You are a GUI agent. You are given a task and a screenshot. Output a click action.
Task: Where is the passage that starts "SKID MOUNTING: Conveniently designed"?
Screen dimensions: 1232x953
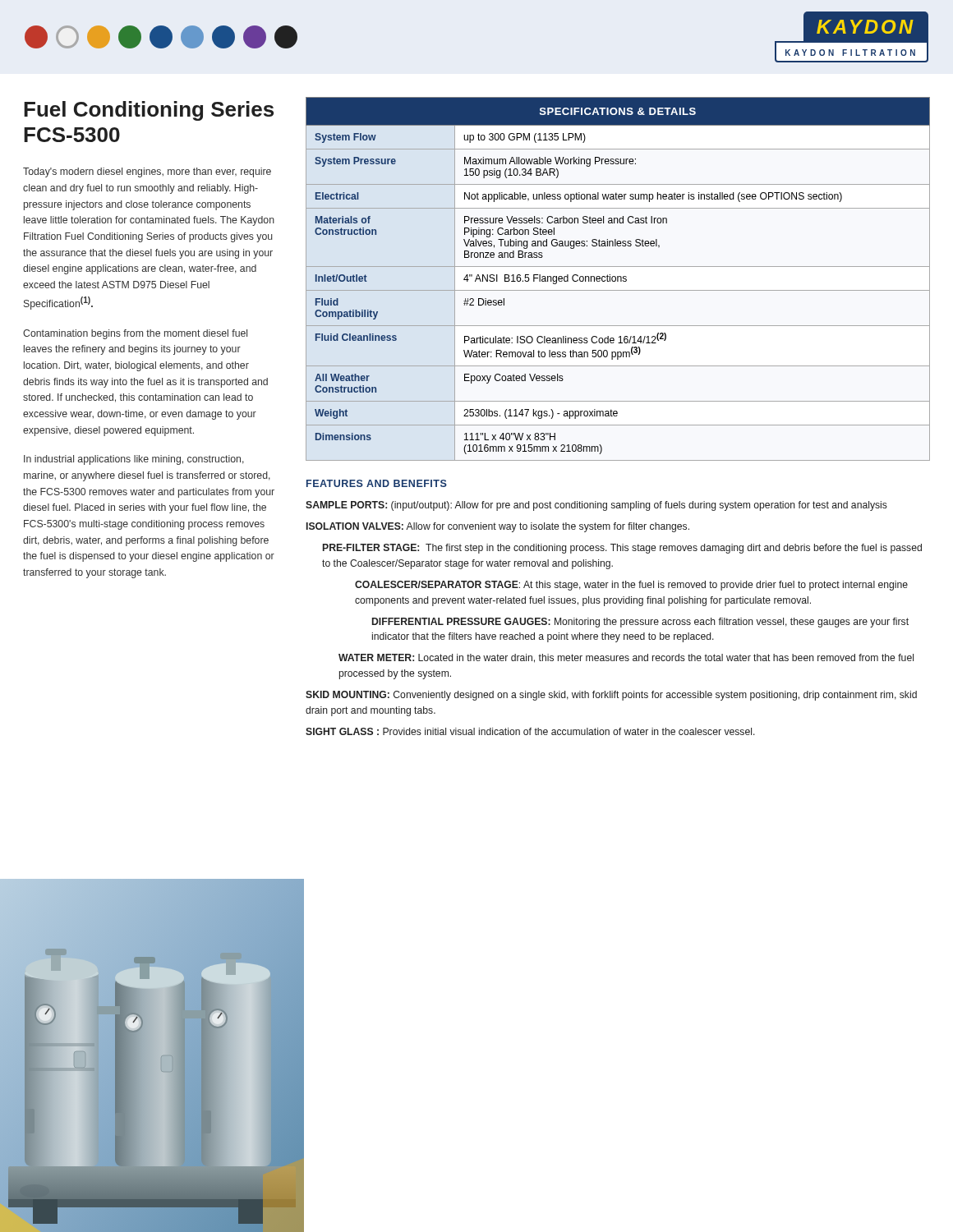point(611,703)
